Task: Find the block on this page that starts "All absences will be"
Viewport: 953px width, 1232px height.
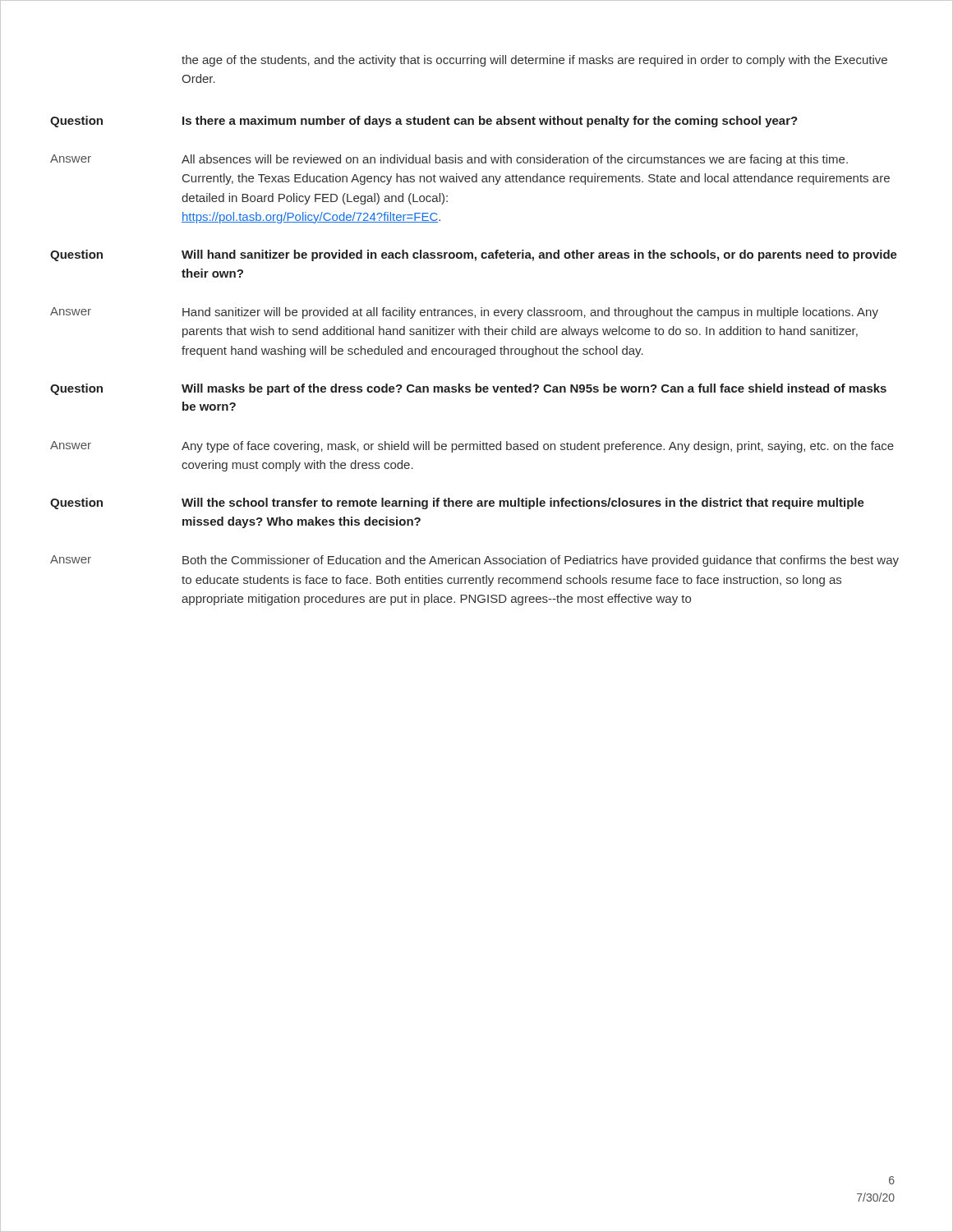Action: click(x=536, y=188)
